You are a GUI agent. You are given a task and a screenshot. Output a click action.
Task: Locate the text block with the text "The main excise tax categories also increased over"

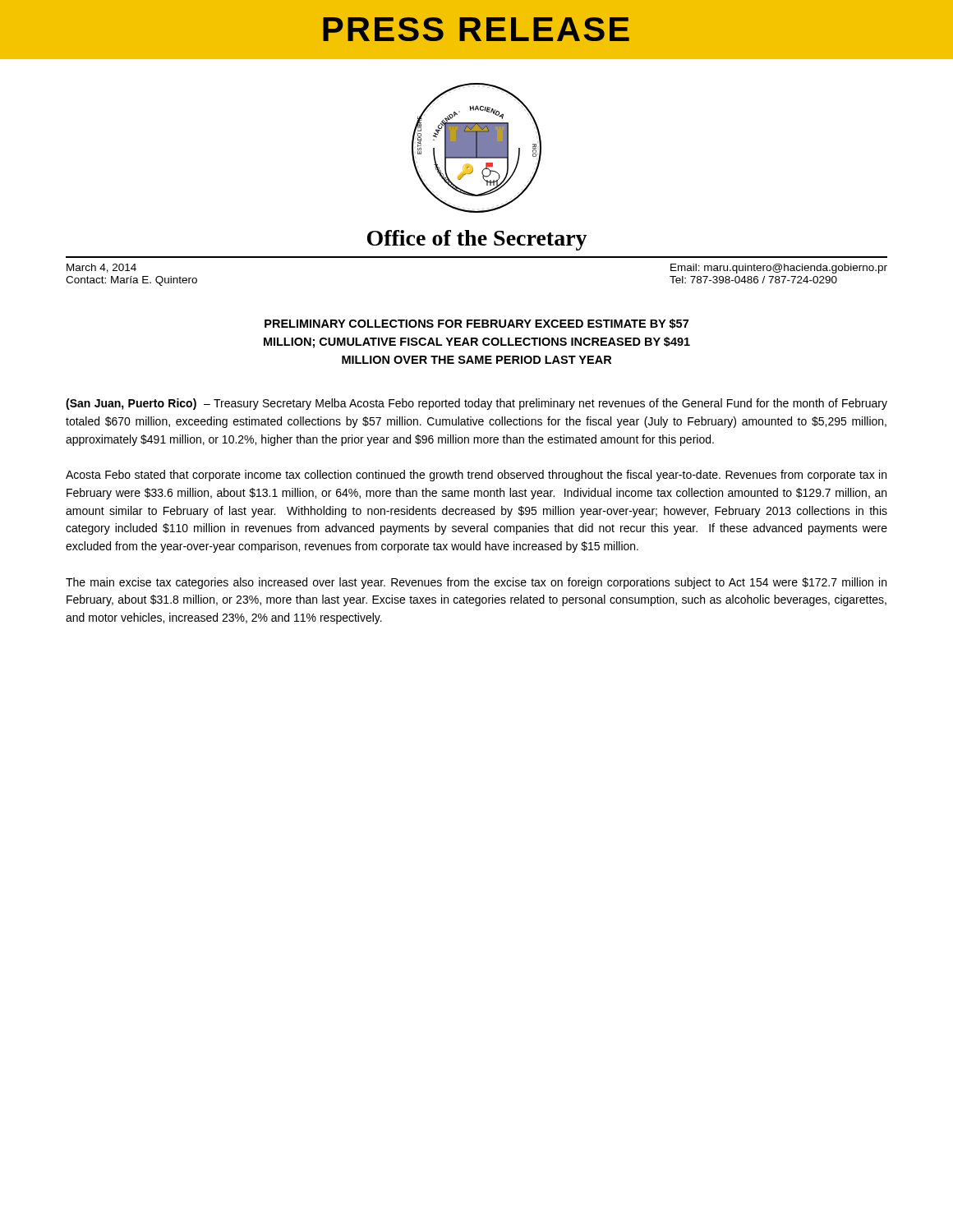(476, 600)
